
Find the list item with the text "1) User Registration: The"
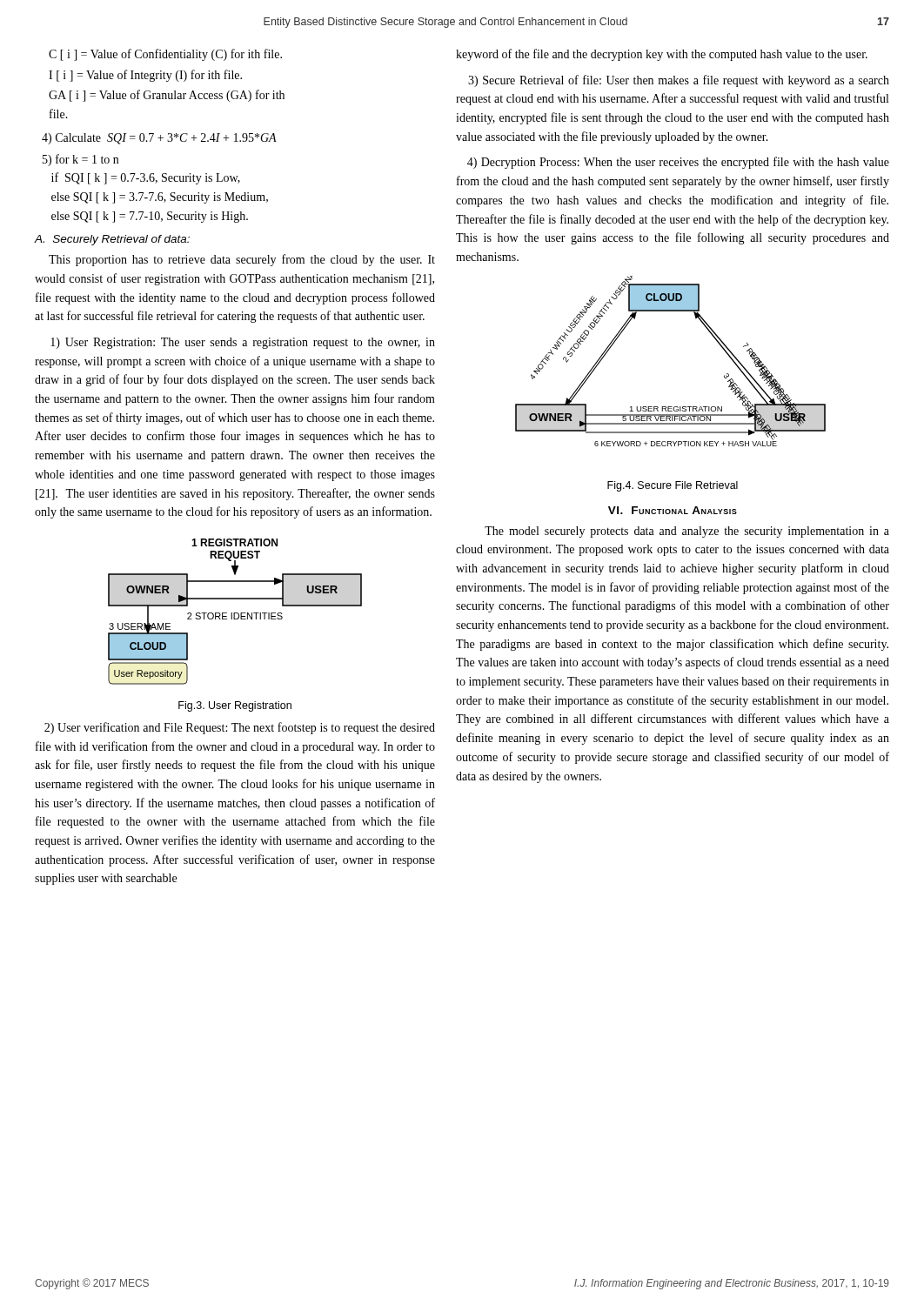point(235,427)
